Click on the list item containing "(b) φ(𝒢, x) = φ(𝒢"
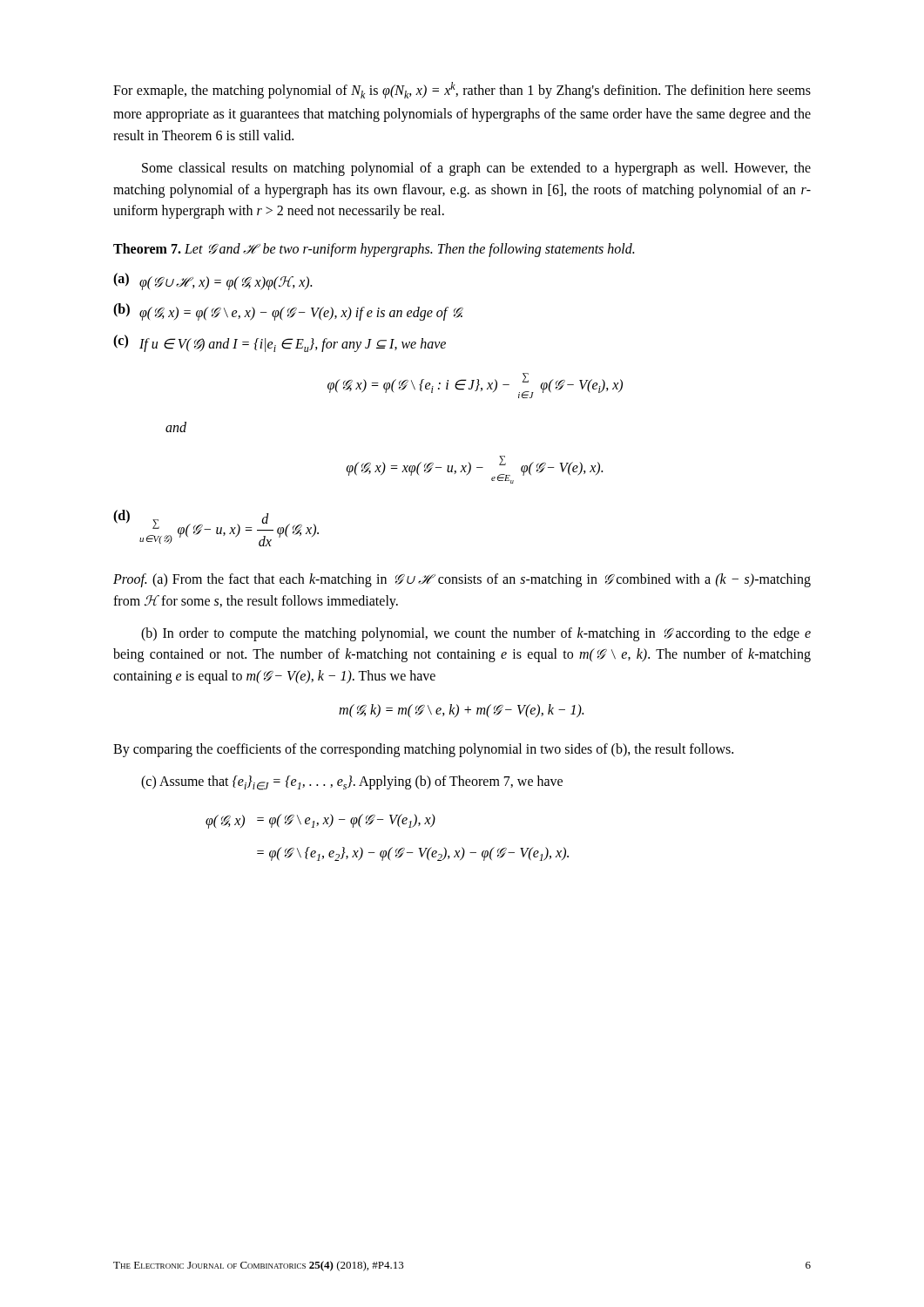Screen dimensions: 1307x924 point(462,313)
